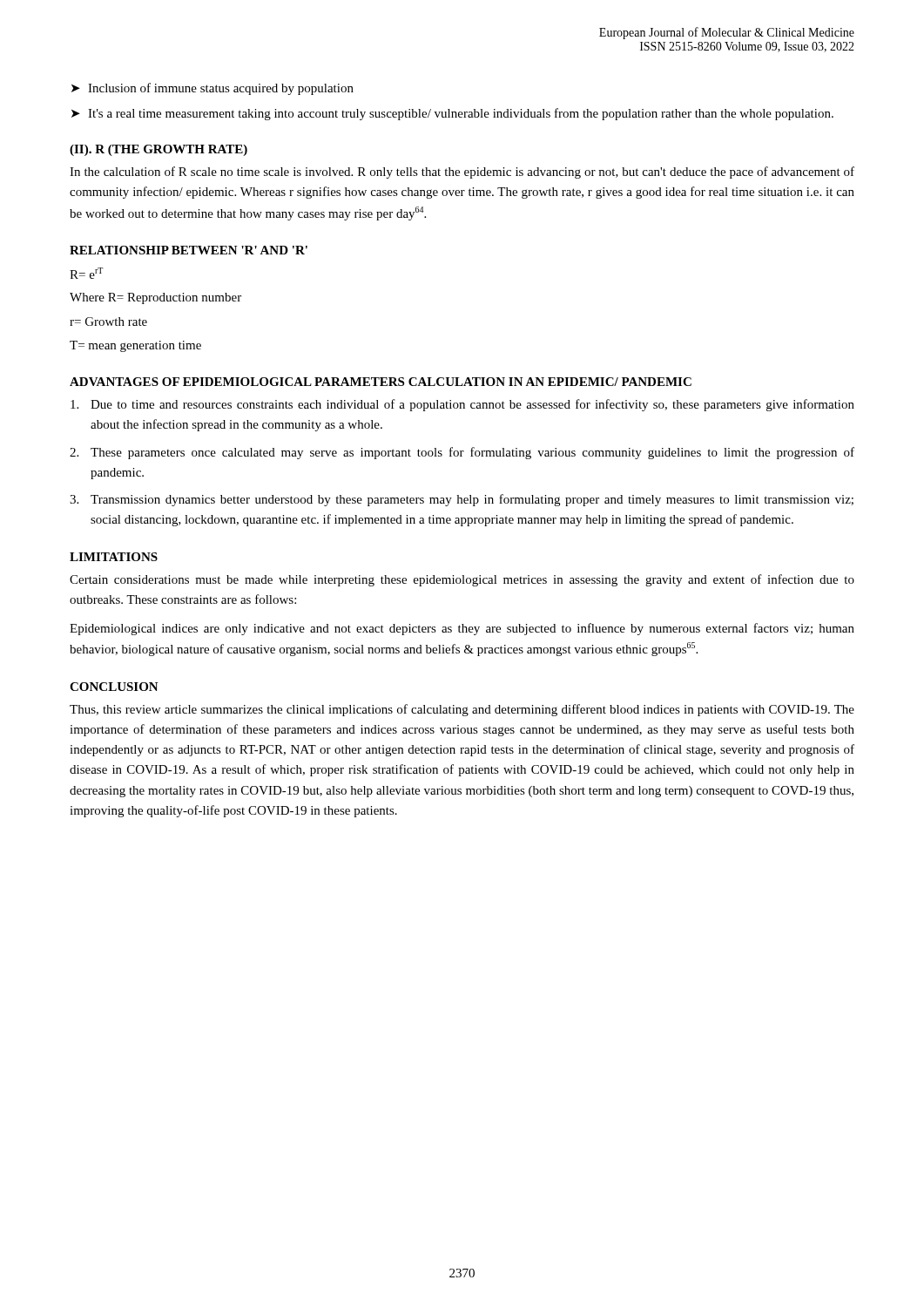Locate the text "r= Growth rate"
This screenshot has height=1307, width=924.
pyautogui.click(x=109, y=321)
